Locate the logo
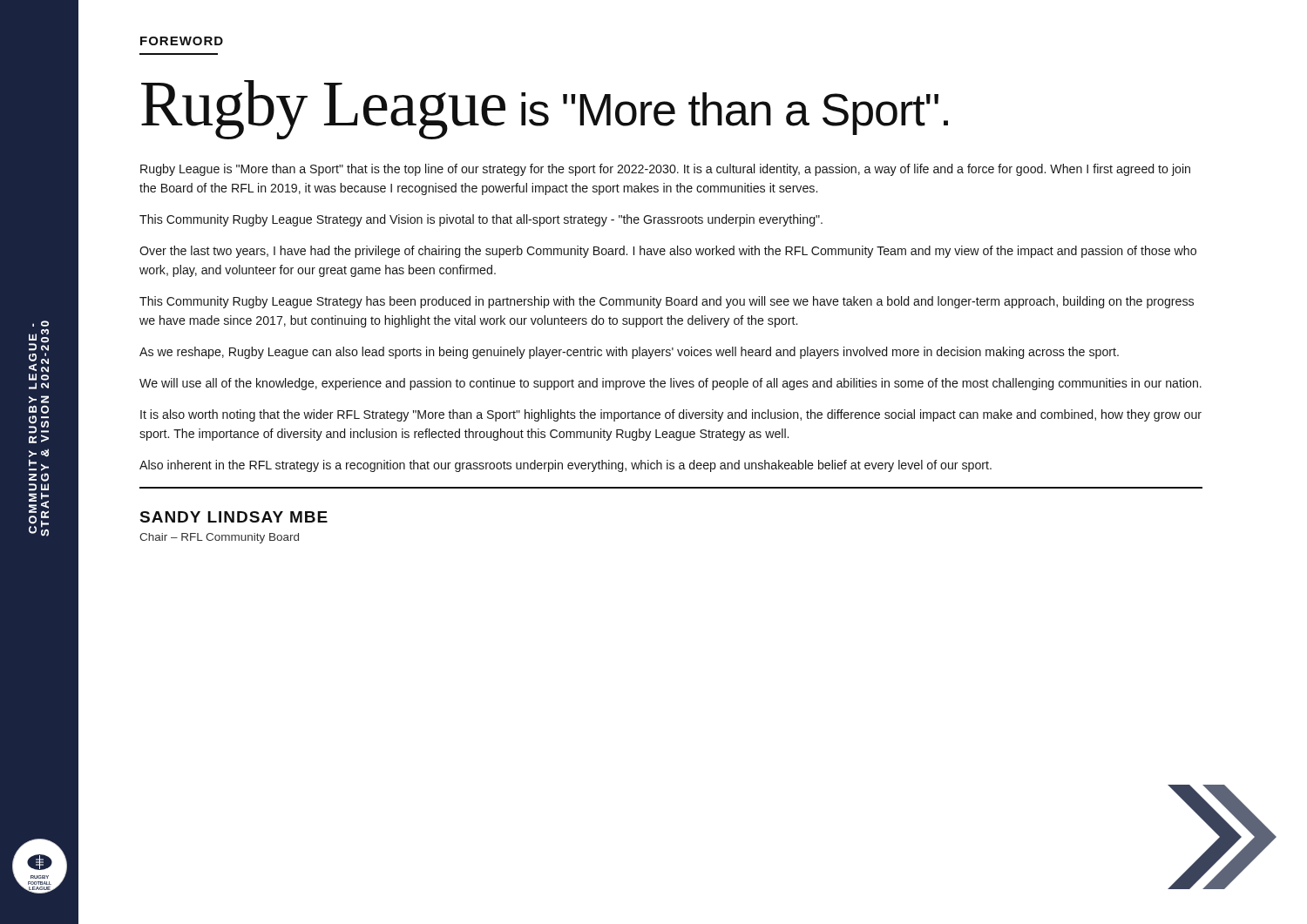The width and height of the screenshot is (1307, 924). [39, 872]
